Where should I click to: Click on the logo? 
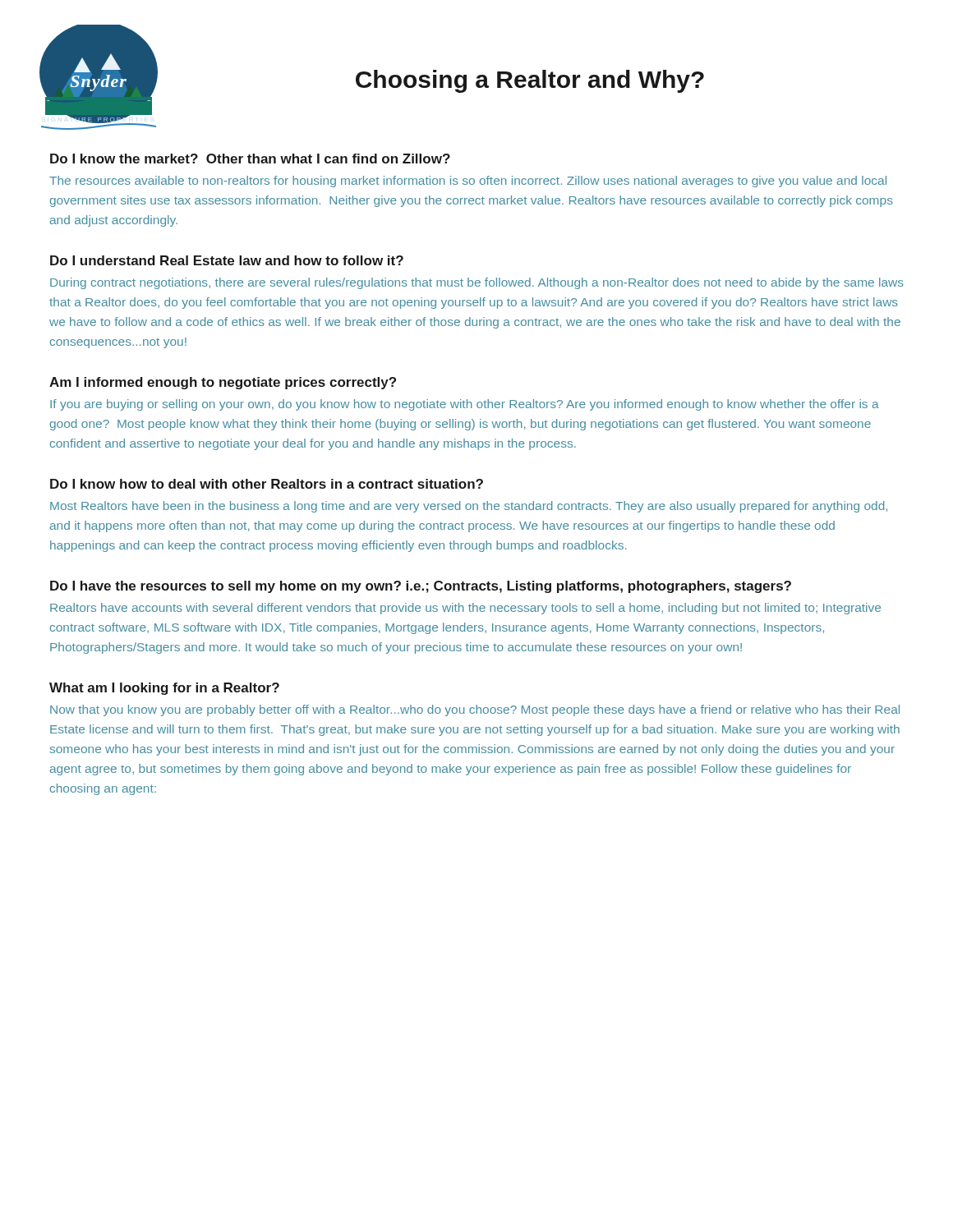pyautogui.click(x=107, y=80)
